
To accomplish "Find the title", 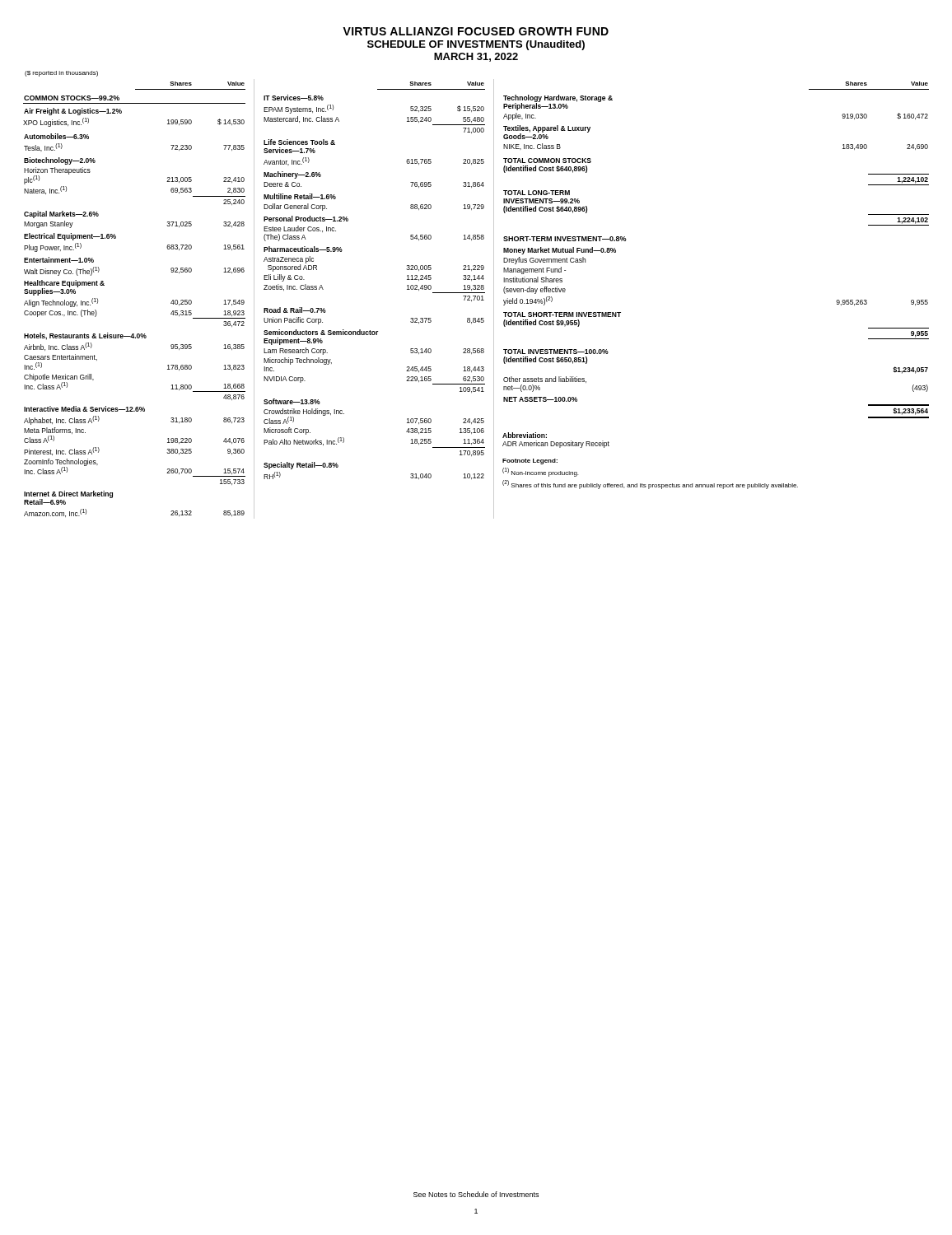I will coord(476,44).
